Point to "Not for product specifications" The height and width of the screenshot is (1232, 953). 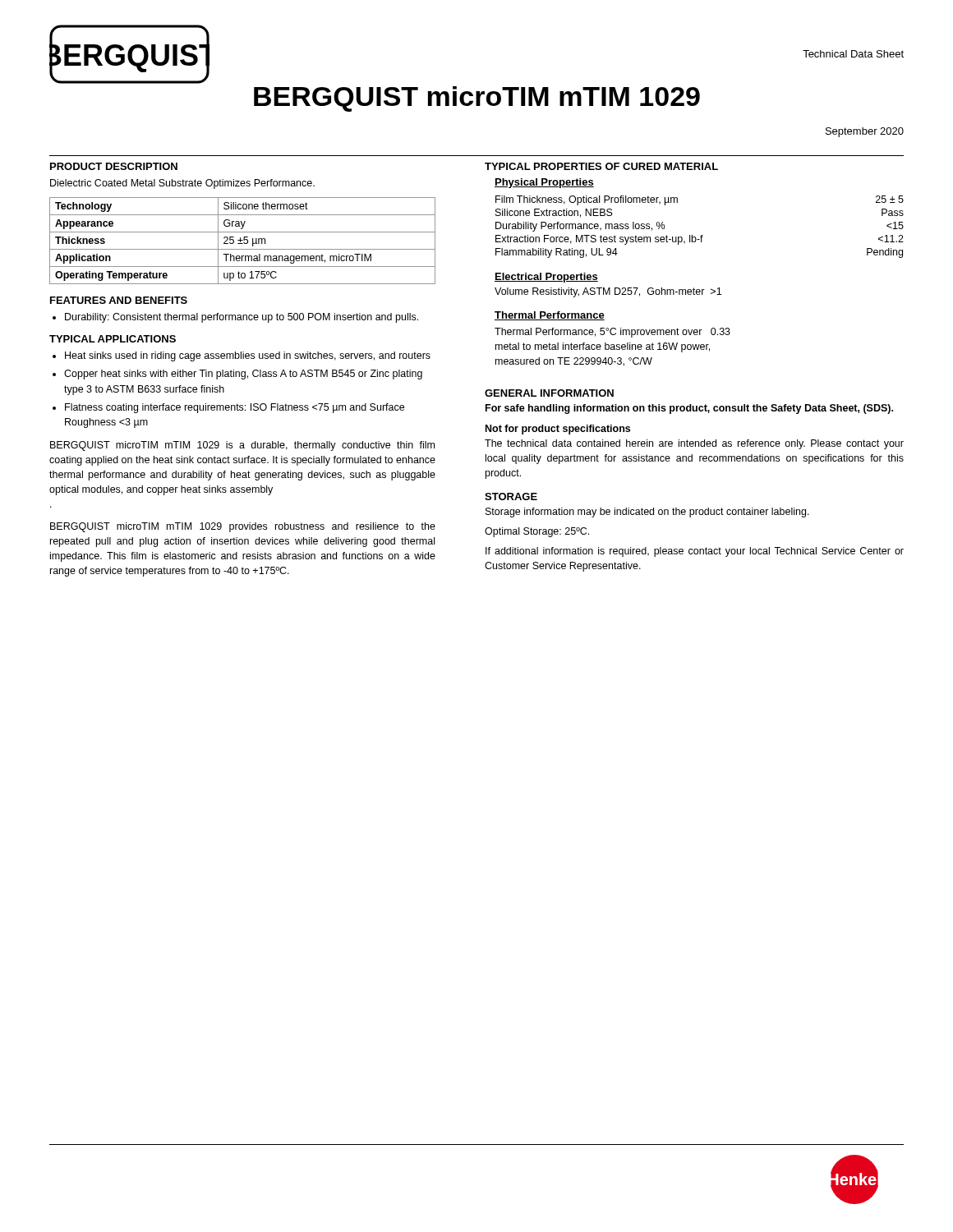[x=558, y=428]
